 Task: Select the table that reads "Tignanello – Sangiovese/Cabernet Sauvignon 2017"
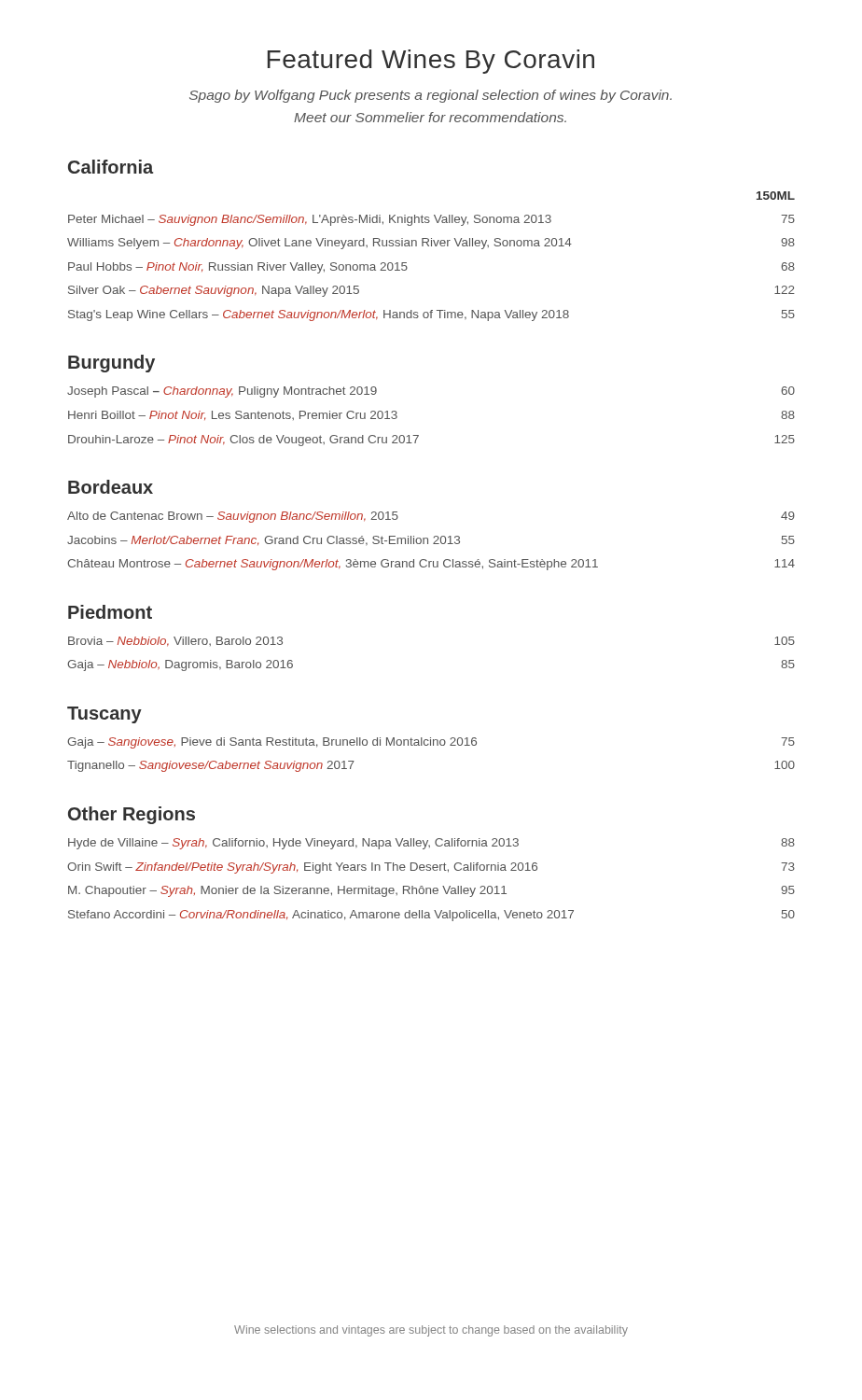pyautogui.click(x=431, y=754)
